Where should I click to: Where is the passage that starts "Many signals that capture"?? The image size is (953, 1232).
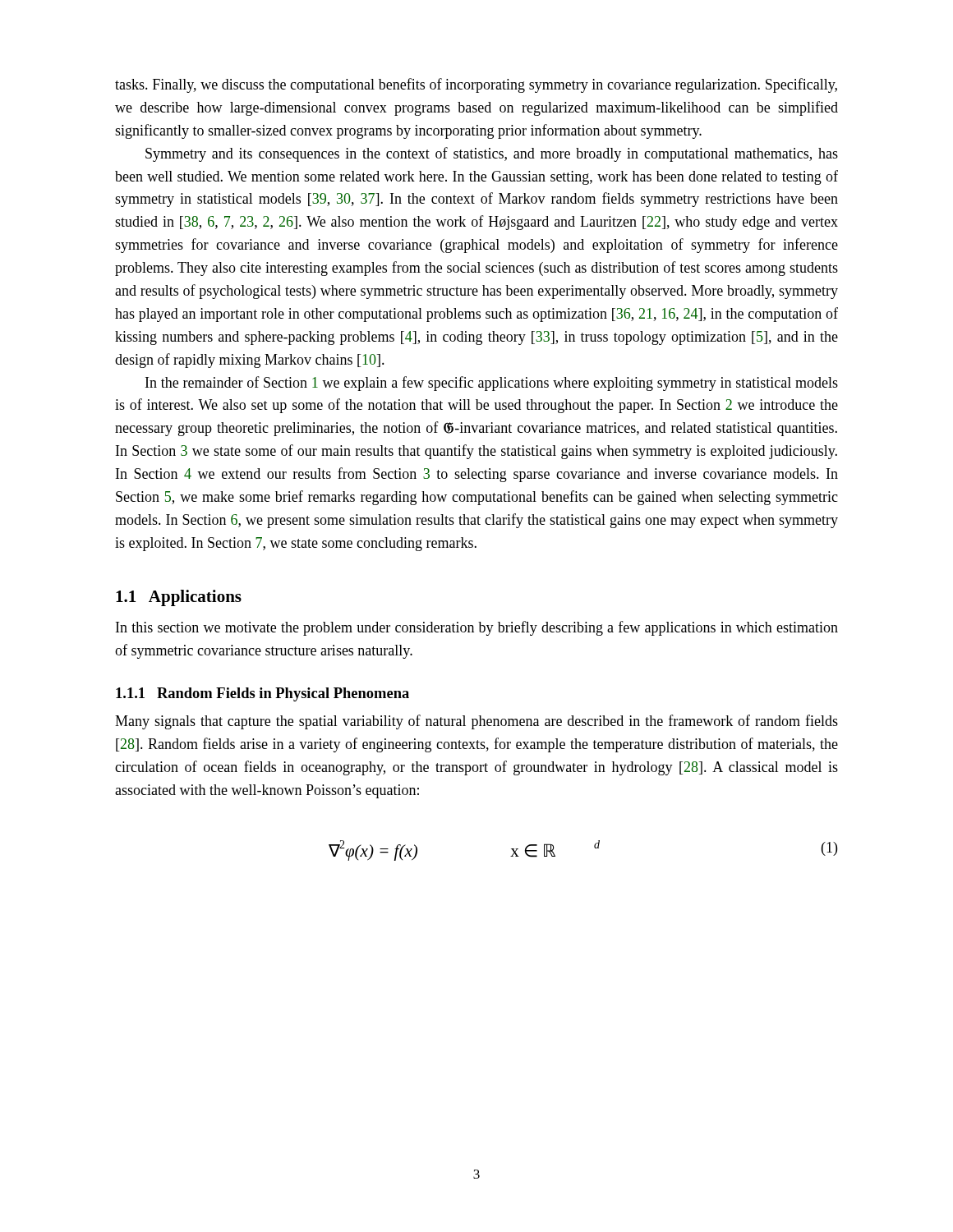(x=476, y=757)
